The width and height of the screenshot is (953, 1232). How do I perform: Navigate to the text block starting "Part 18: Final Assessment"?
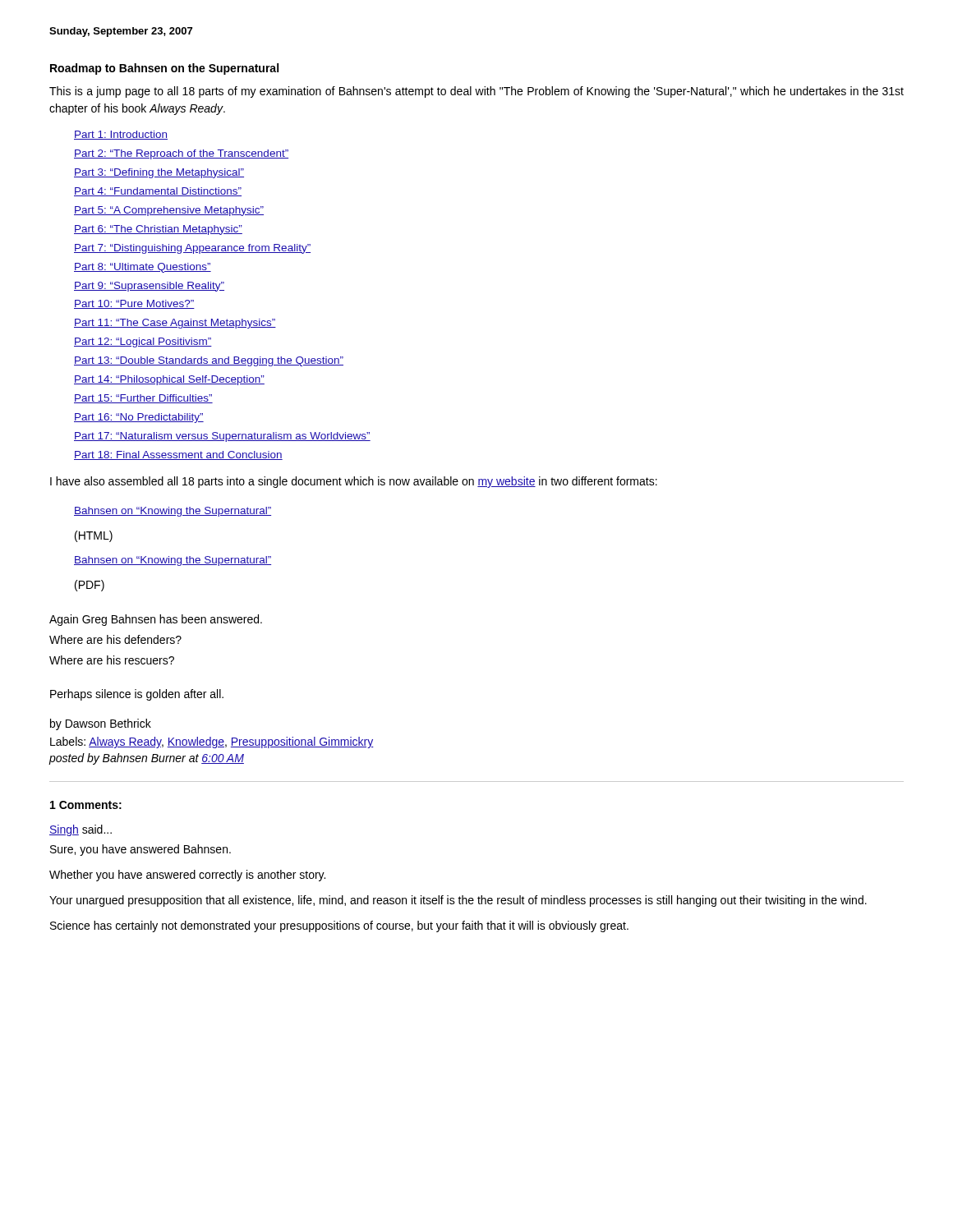[x=178, y=455]
